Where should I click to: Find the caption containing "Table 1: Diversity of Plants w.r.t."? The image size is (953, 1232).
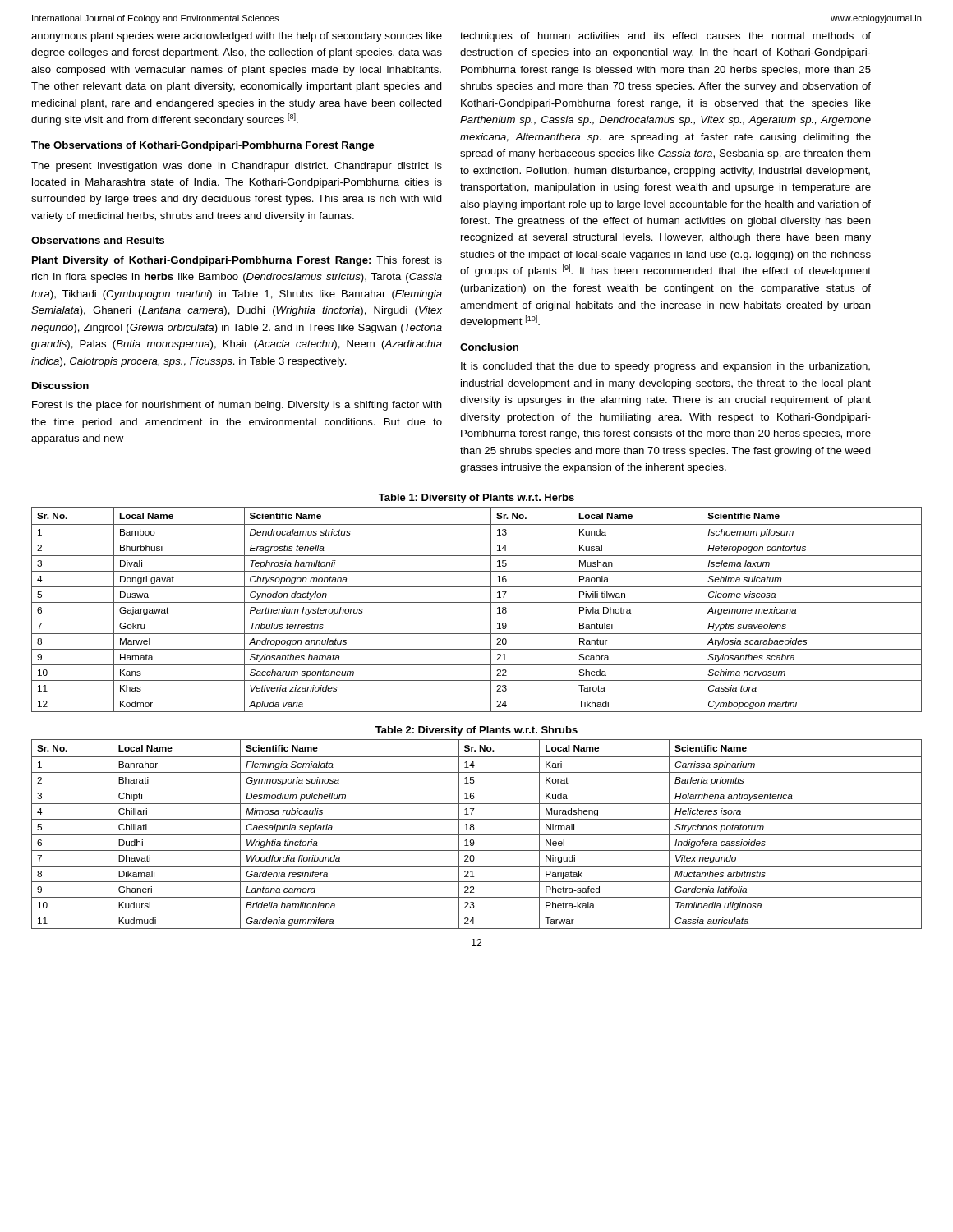pyautogui.click(x=476, y=497)
